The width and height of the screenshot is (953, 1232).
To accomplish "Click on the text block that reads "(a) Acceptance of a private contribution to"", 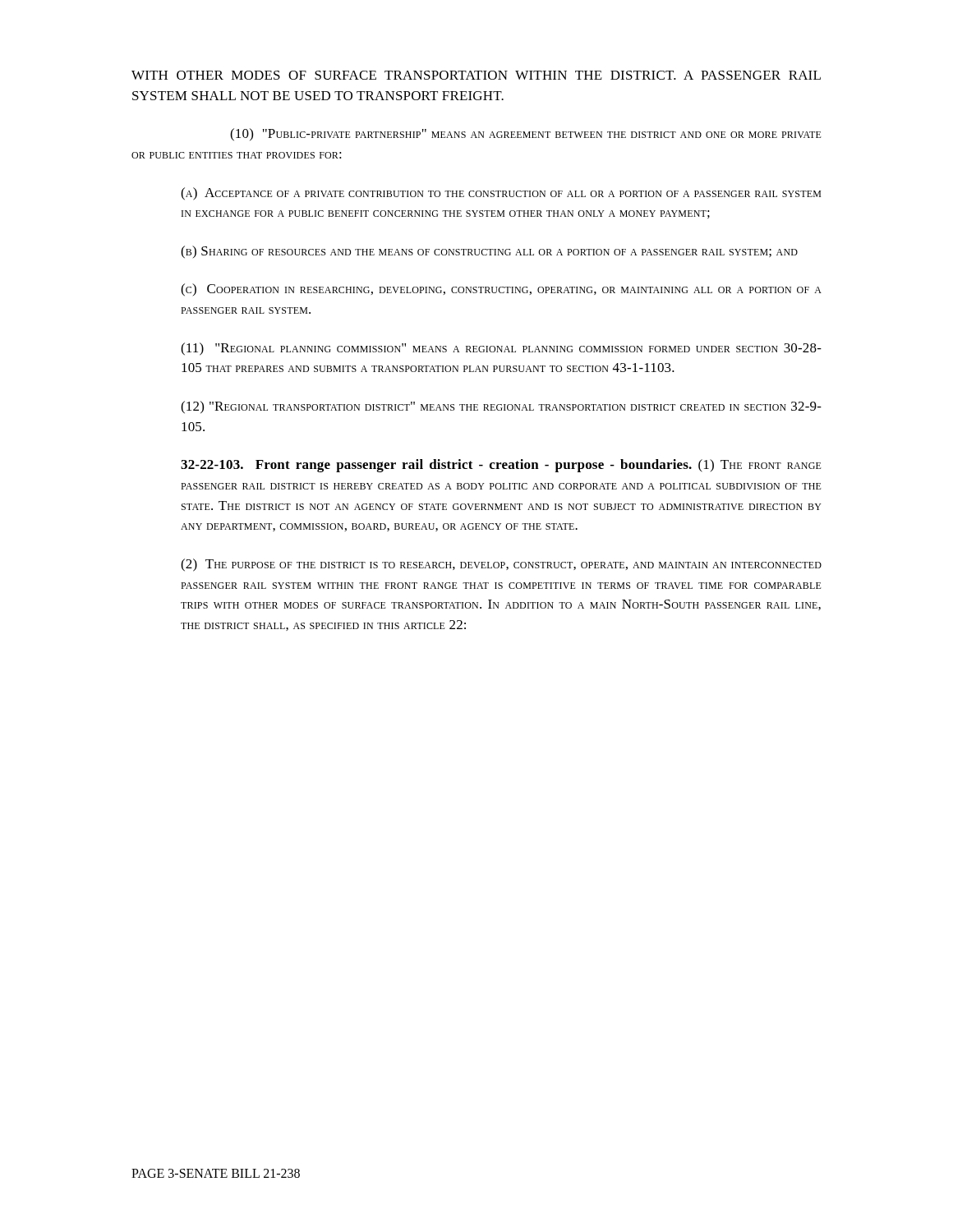I will click(x=476, y=203).
